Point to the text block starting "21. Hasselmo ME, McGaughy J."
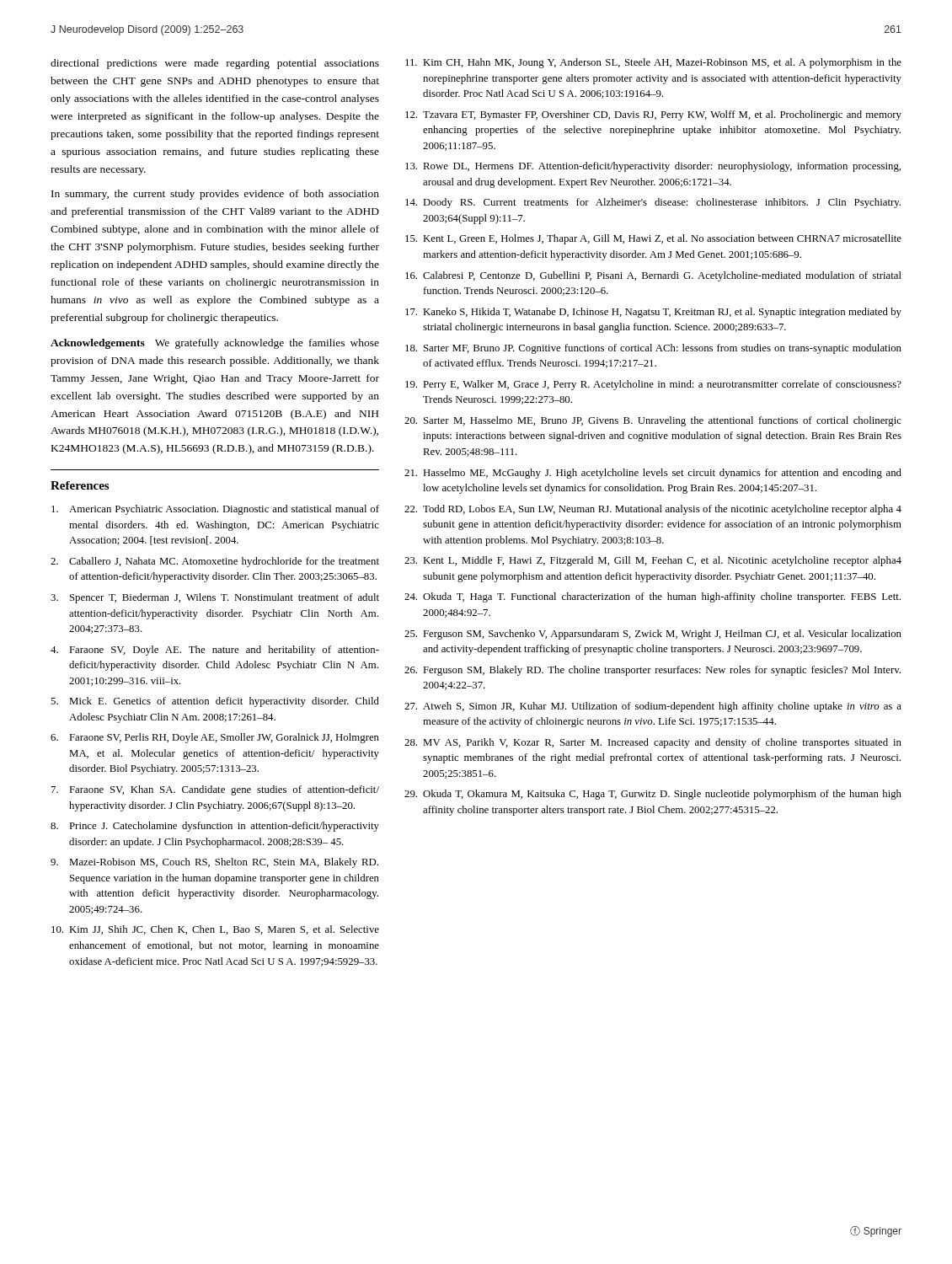952x1264 pixels. 653,480
